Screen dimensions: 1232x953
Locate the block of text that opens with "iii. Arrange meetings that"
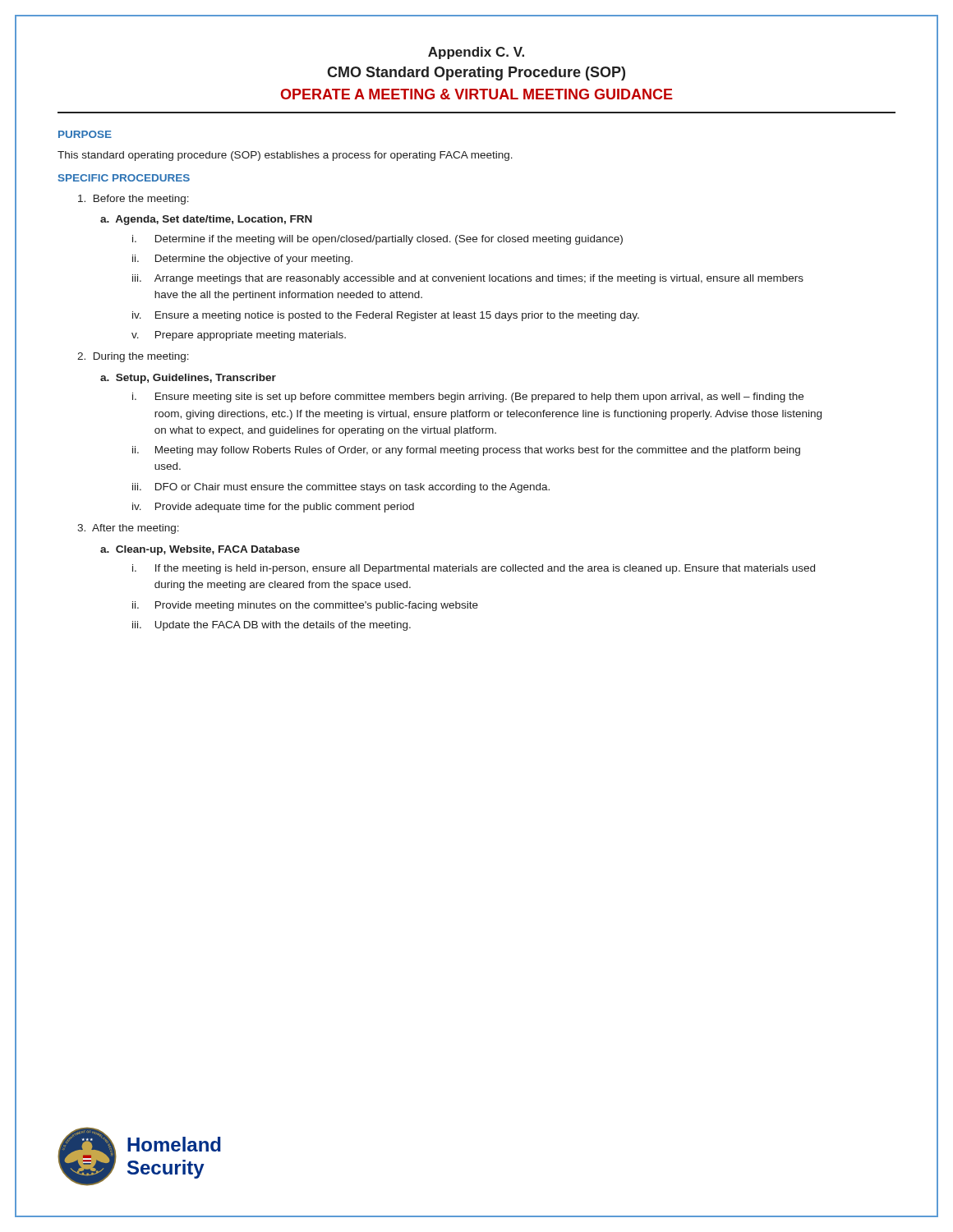(480, 287)
